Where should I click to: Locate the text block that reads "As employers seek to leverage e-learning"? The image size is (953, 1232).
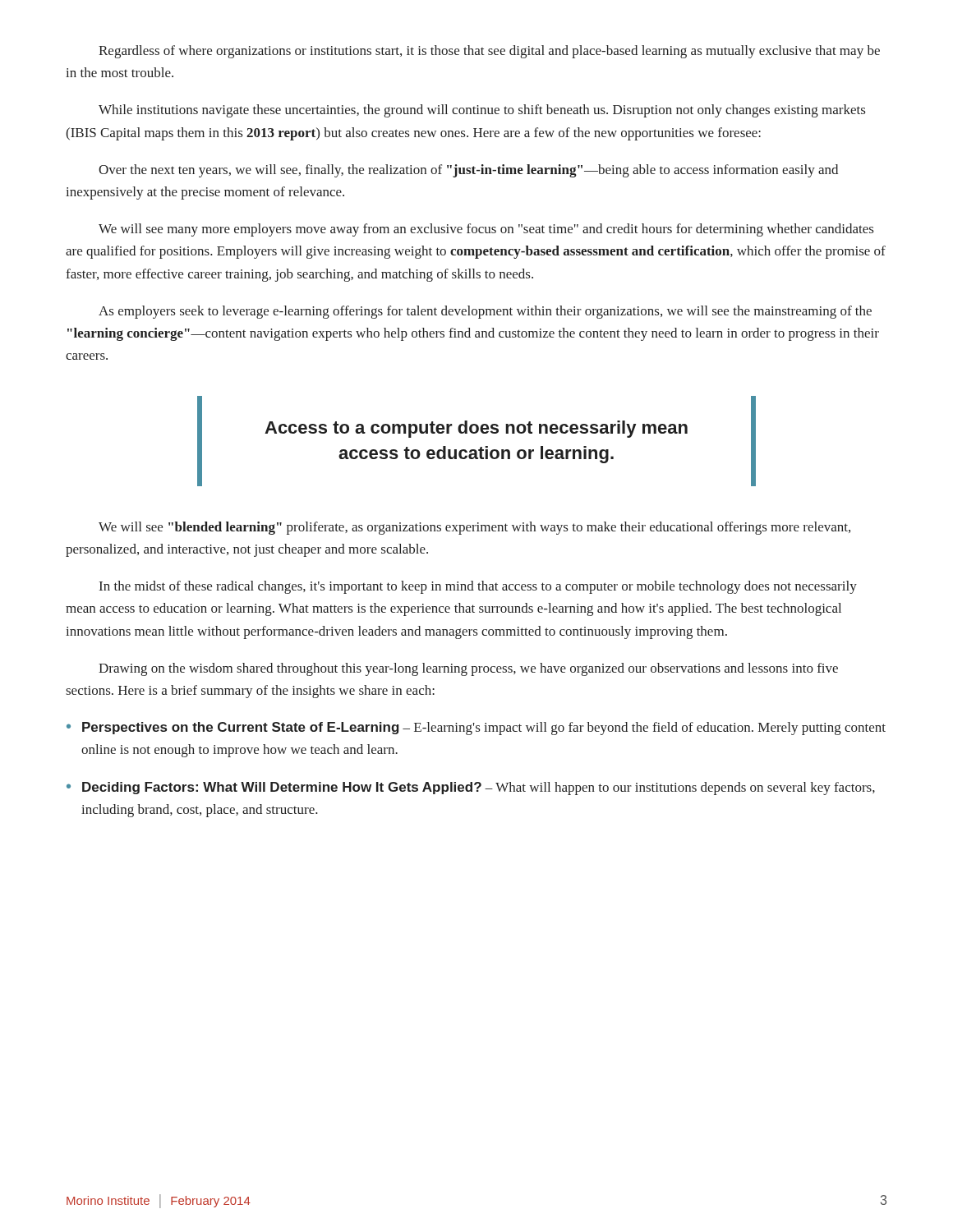[x=476, y=333]
